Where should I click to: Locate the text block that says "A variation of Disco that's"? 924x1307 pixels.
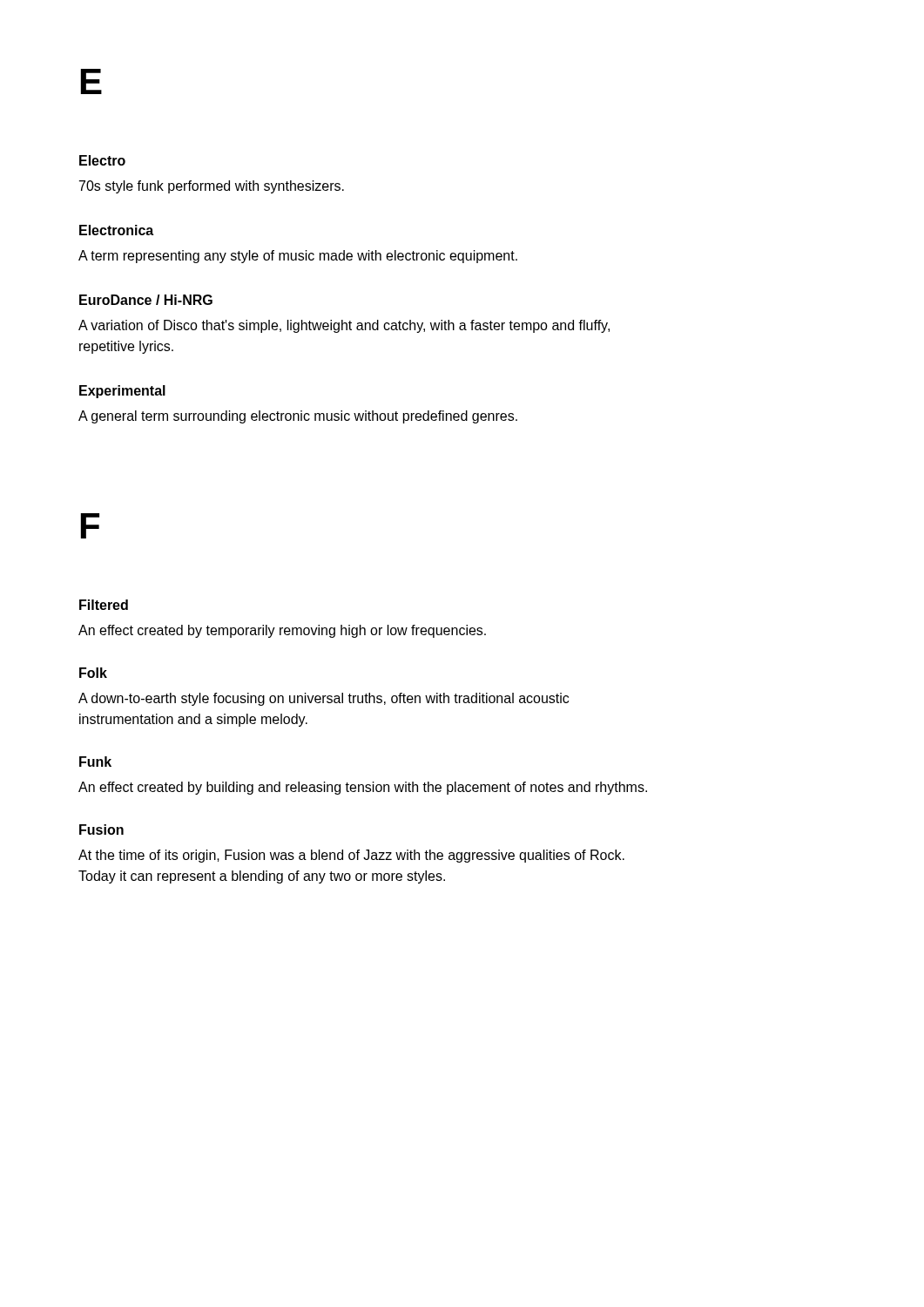[345, 336]
